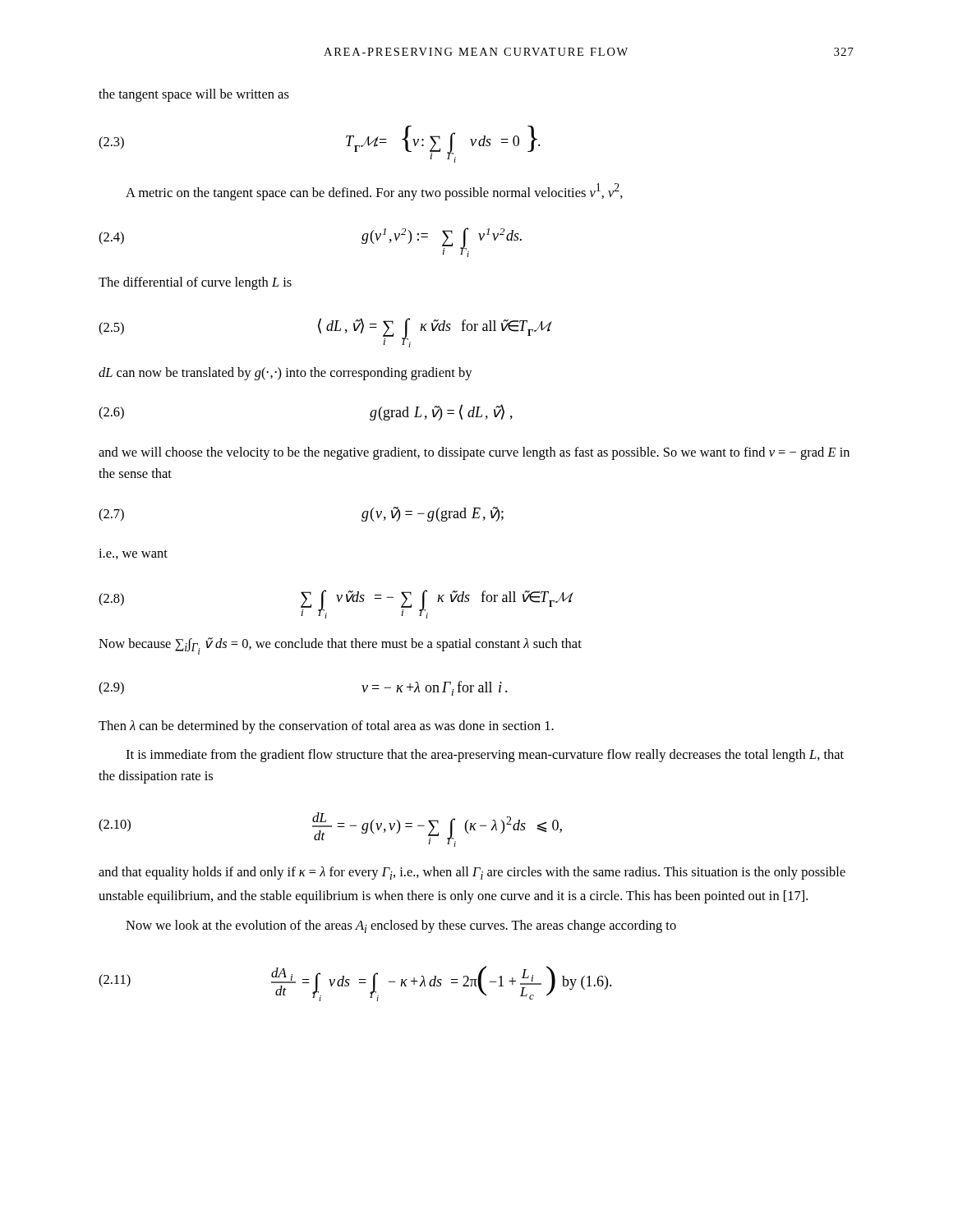Navigate to the element starting "the tangent space will be written"

[194, 95]
